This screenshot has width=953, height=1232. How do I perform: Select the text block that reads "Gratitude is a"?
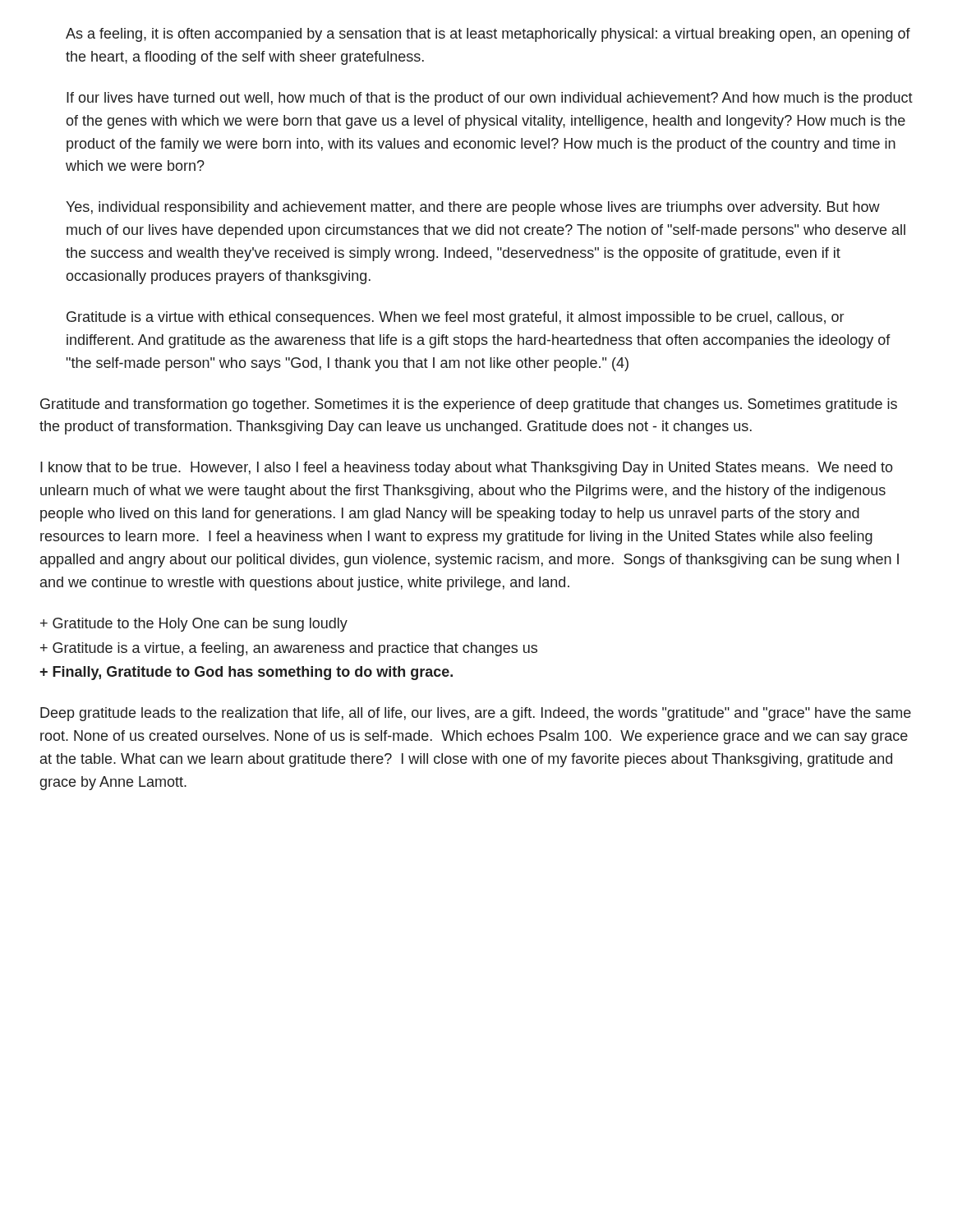(x=478, y=340)
